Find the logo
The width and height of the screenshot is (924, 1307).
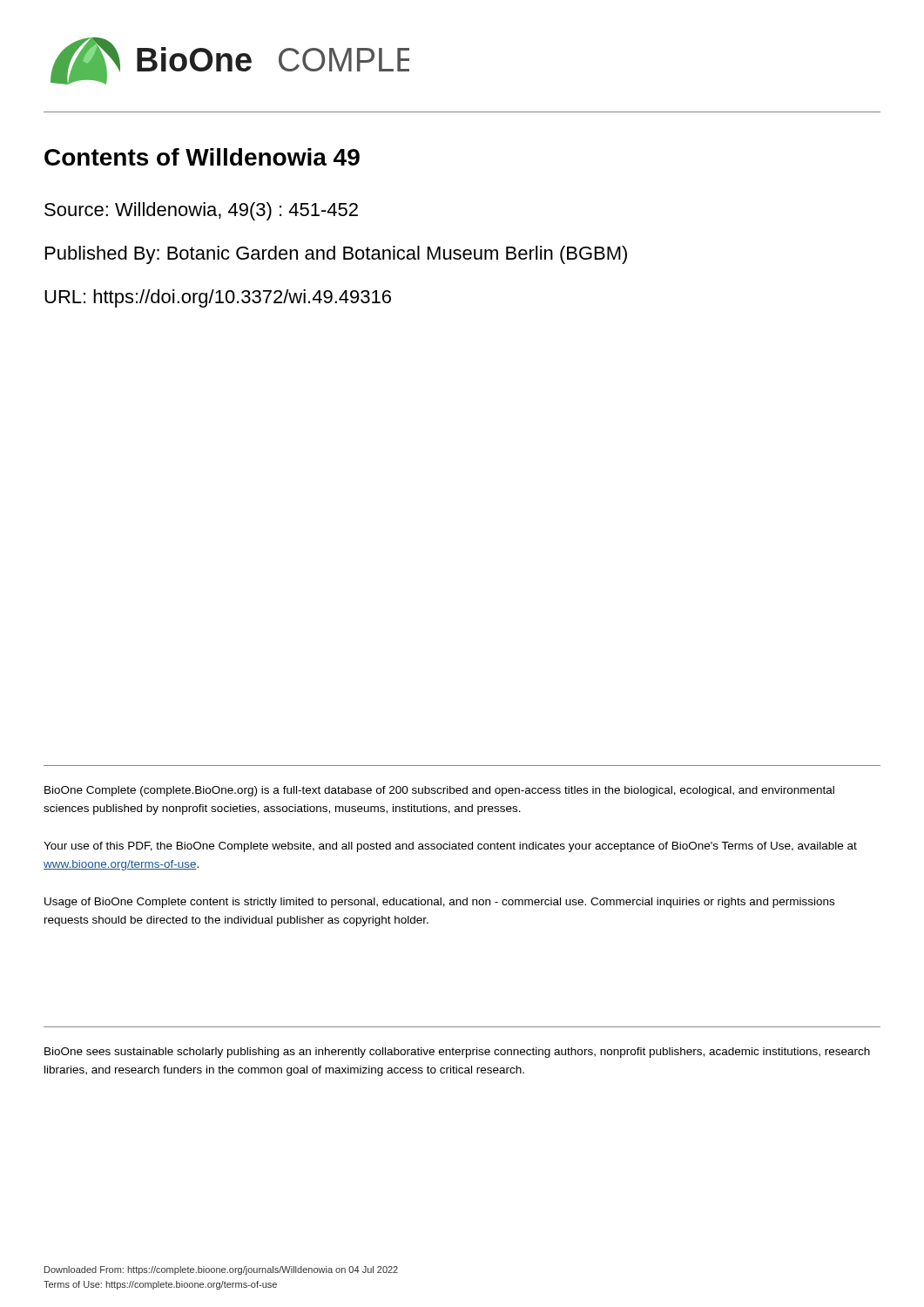click(x=462, y=61)
